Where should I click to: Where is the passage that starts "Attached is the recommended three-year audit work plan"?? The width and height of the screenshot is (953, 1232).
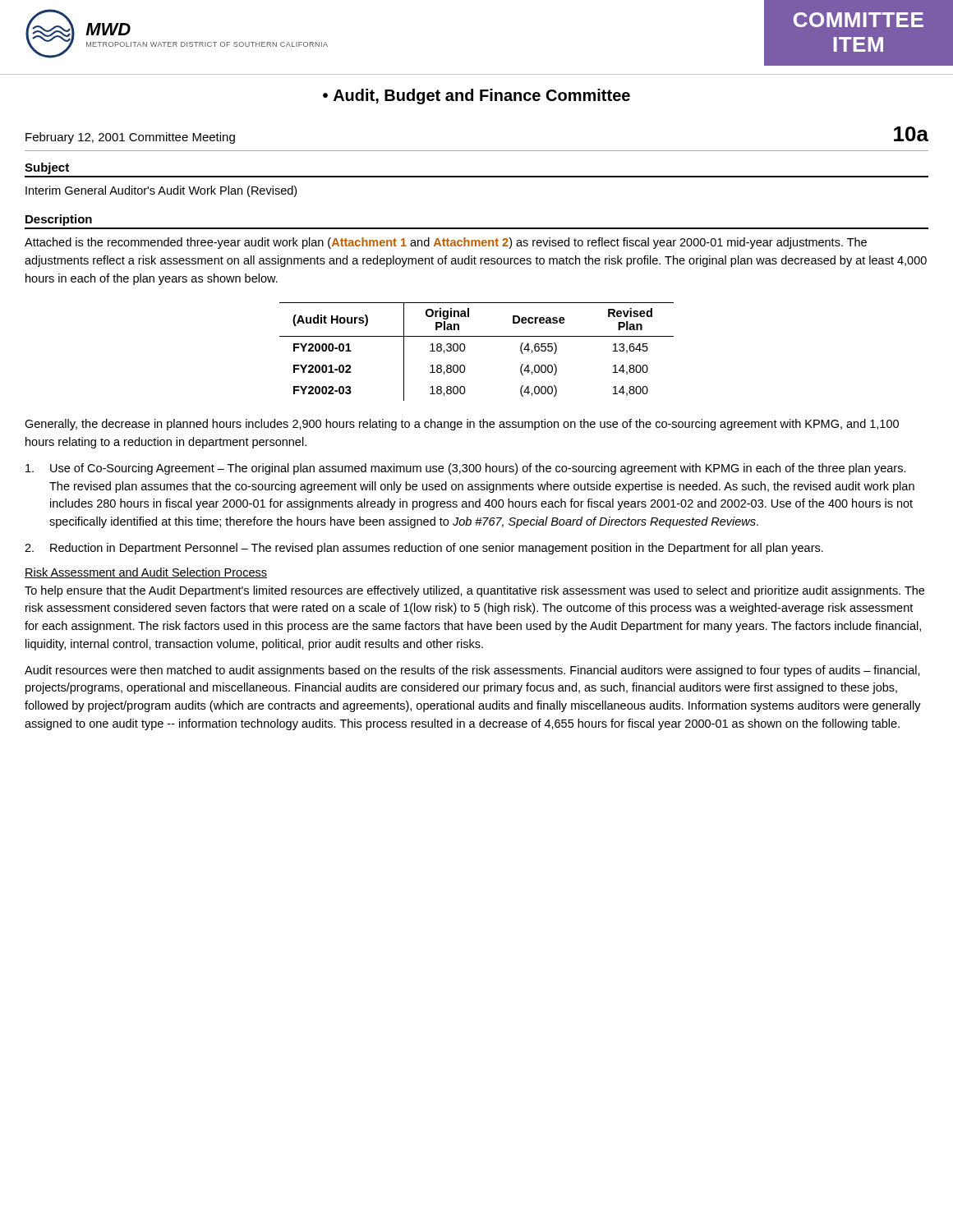(476, 260)
